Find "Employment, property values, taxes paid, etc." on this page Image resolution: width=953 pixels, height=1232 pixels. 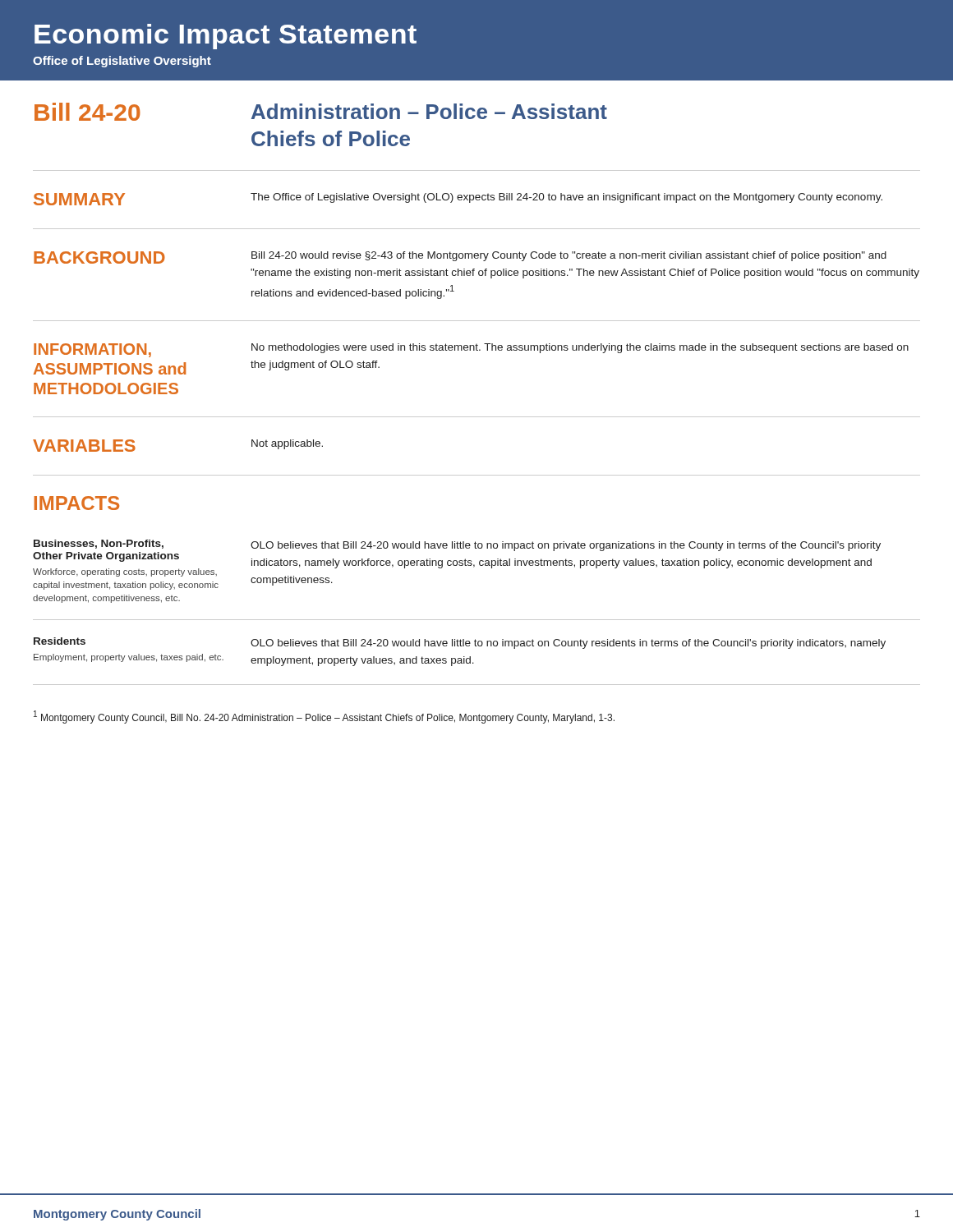128,657
